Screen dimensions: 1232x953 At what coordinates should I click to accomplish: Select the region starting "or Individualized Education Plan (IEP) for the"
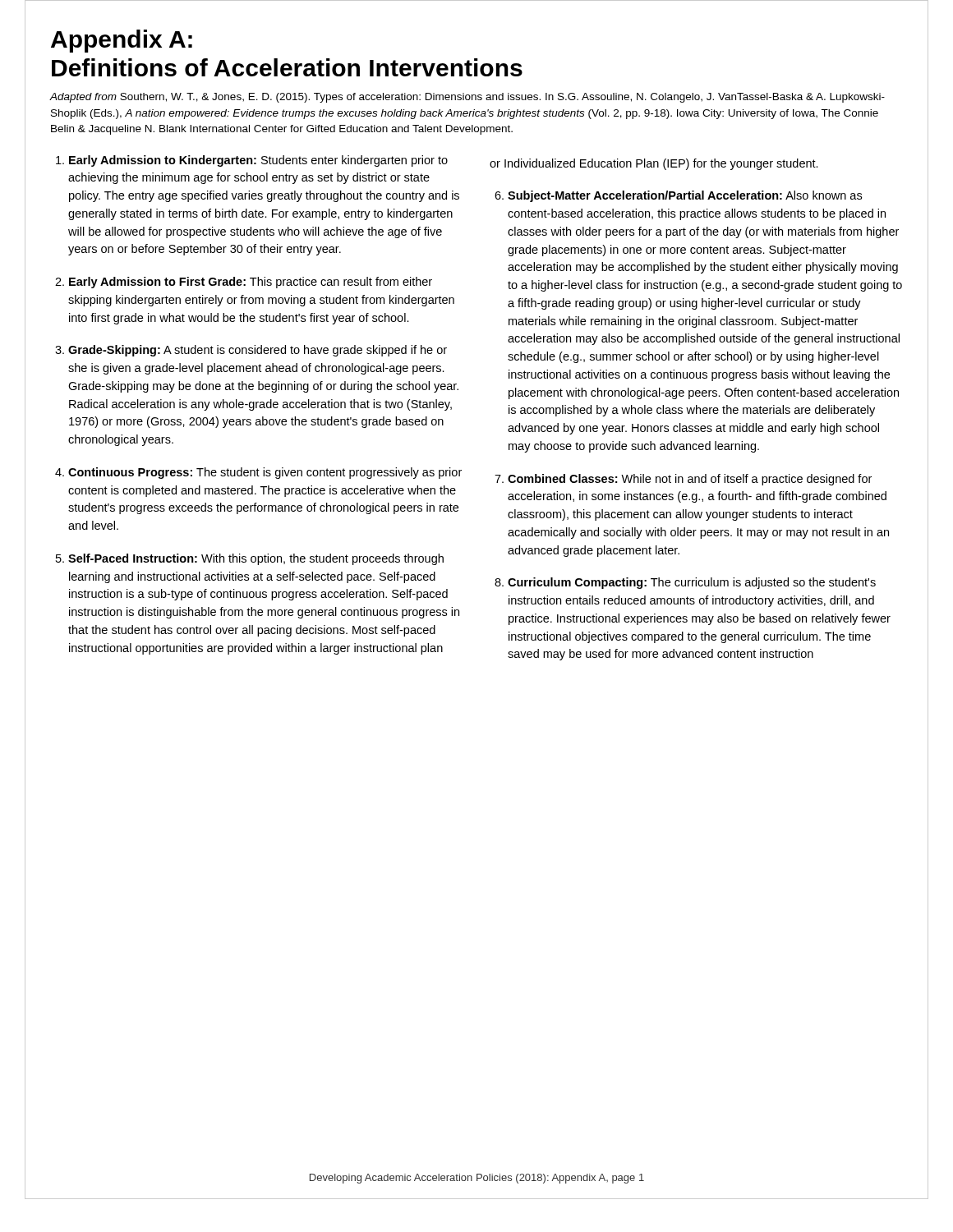[x=654, y=163]
